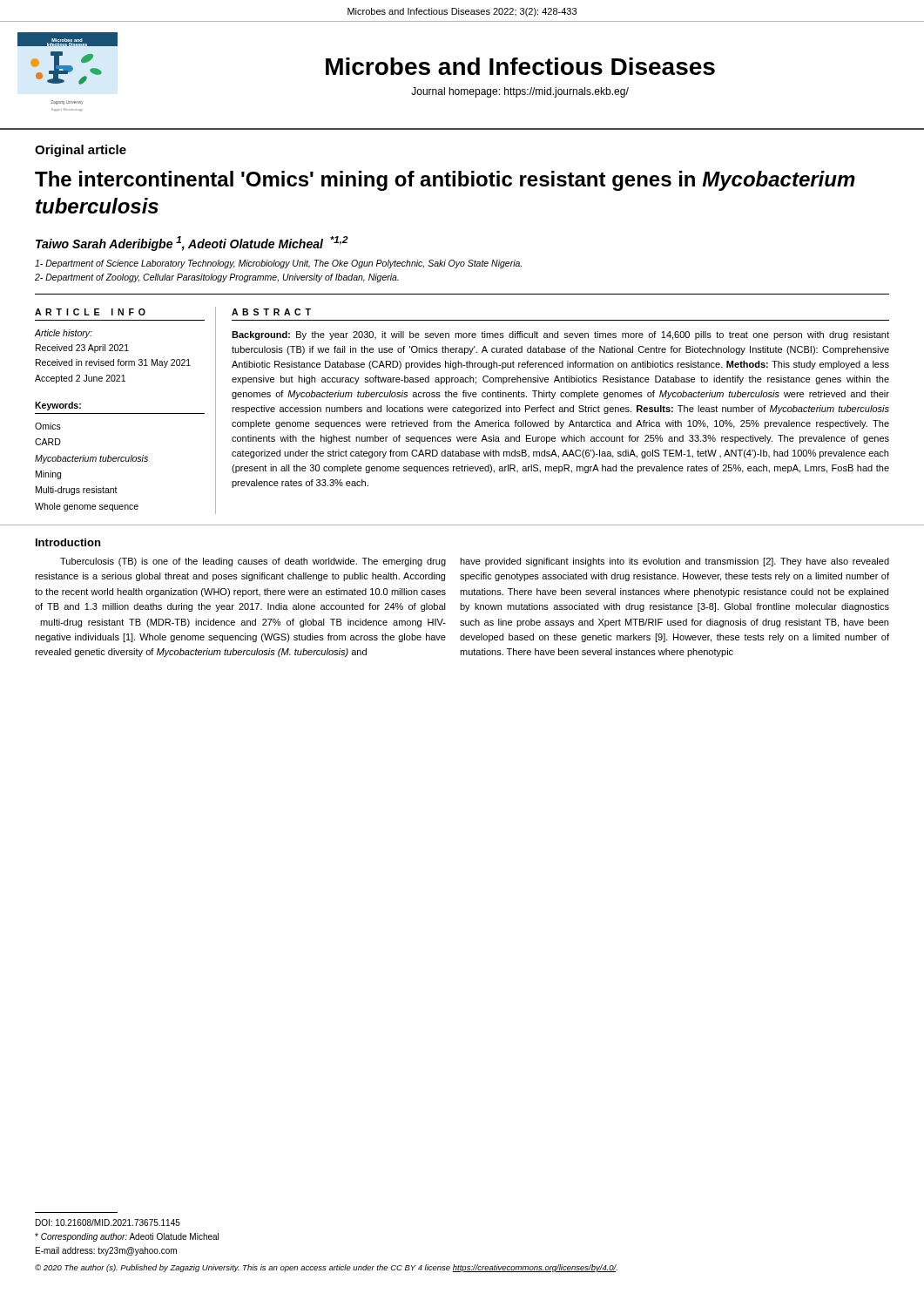Screen dimensions: 1307x924
Task: Find the text starting "A B S T R A C"
Action: [272, 312]
